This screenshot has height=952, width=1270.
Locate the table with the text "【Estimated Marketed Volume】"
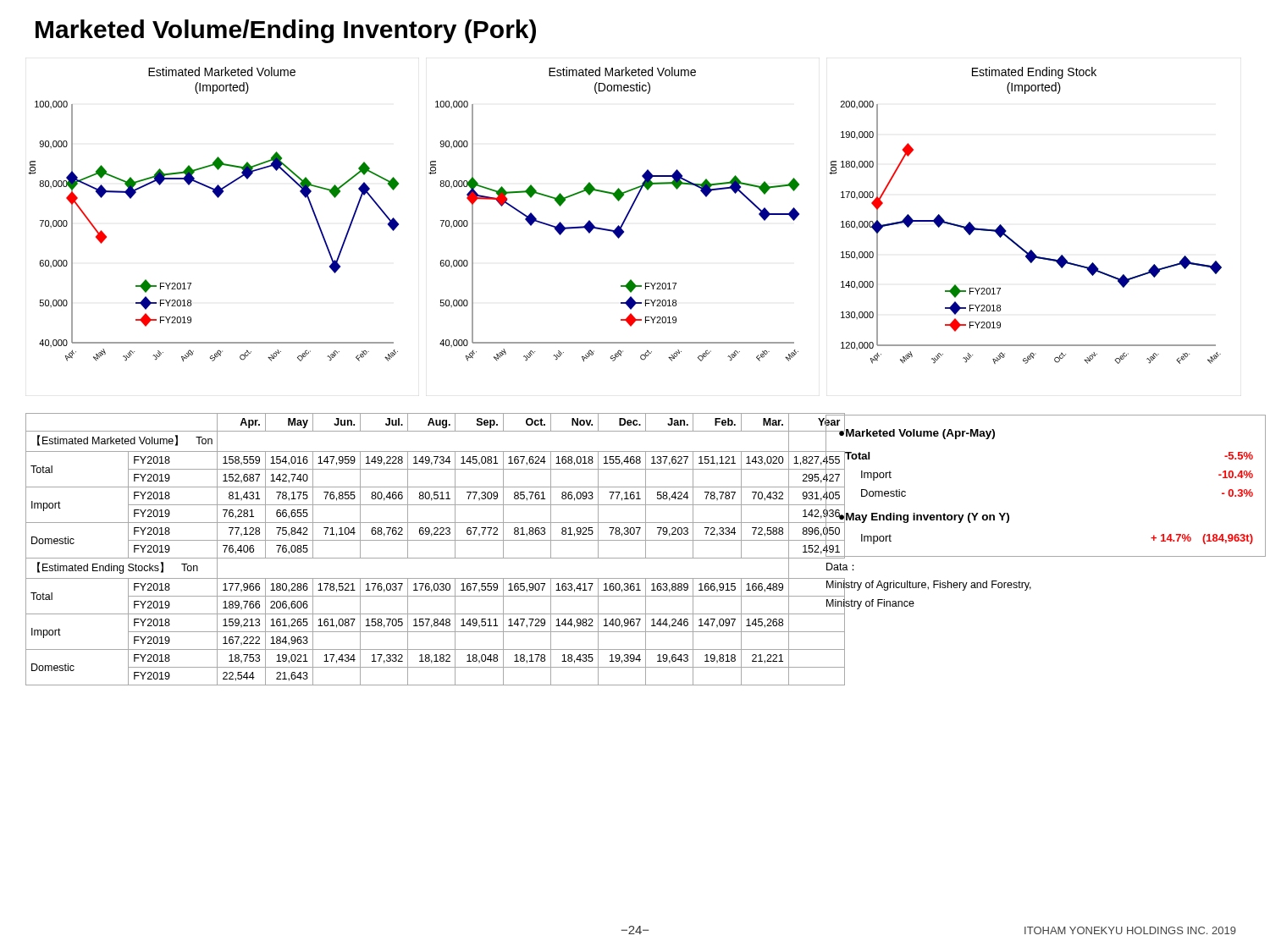coord(421,549)
